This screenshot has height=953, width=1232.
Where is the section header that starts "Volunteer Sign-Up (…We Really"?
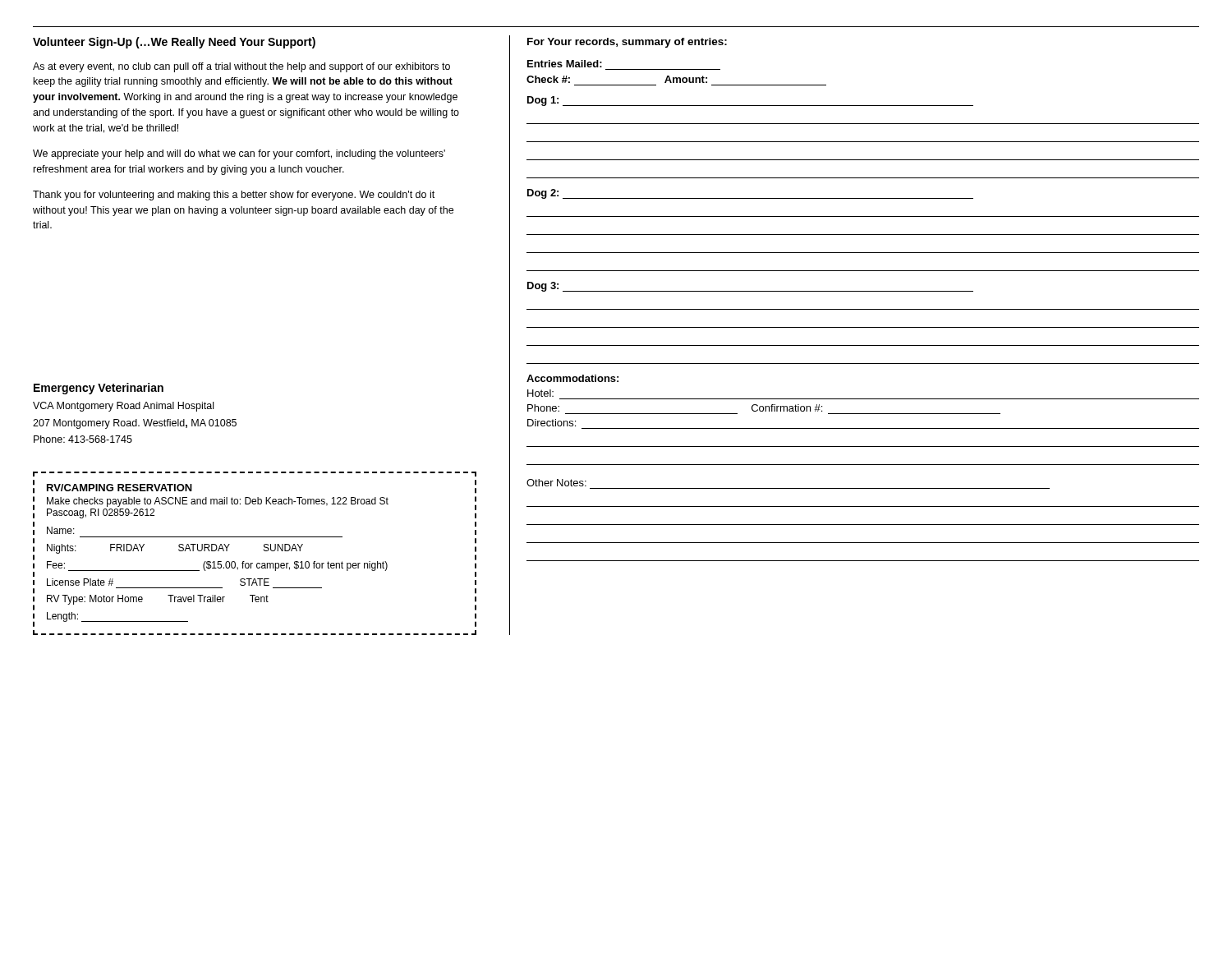coord(251,42)
